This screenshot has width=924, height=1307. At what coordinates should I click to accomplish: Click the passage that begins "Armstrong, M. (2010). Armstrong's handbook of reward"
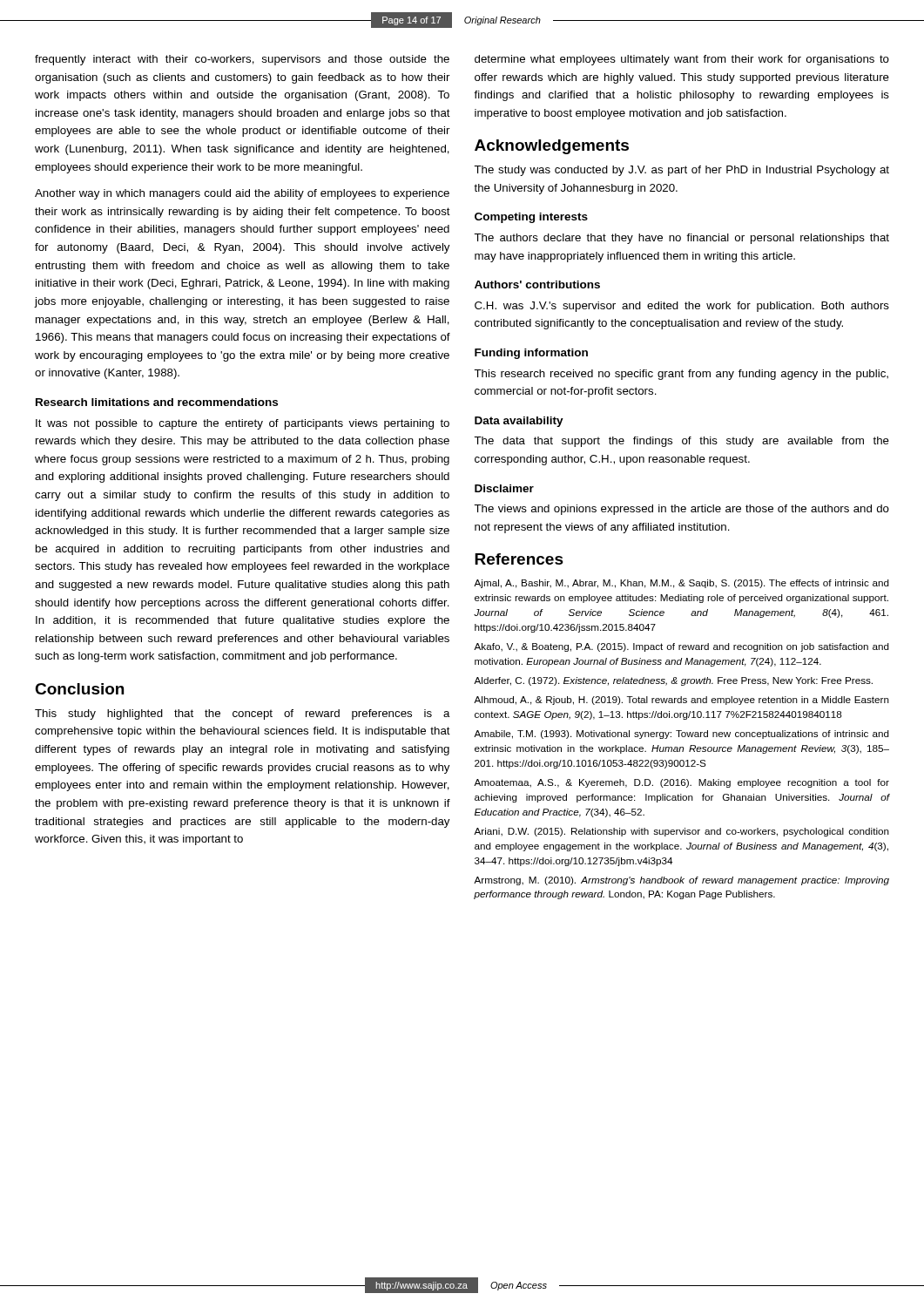(x=682, y=887)
